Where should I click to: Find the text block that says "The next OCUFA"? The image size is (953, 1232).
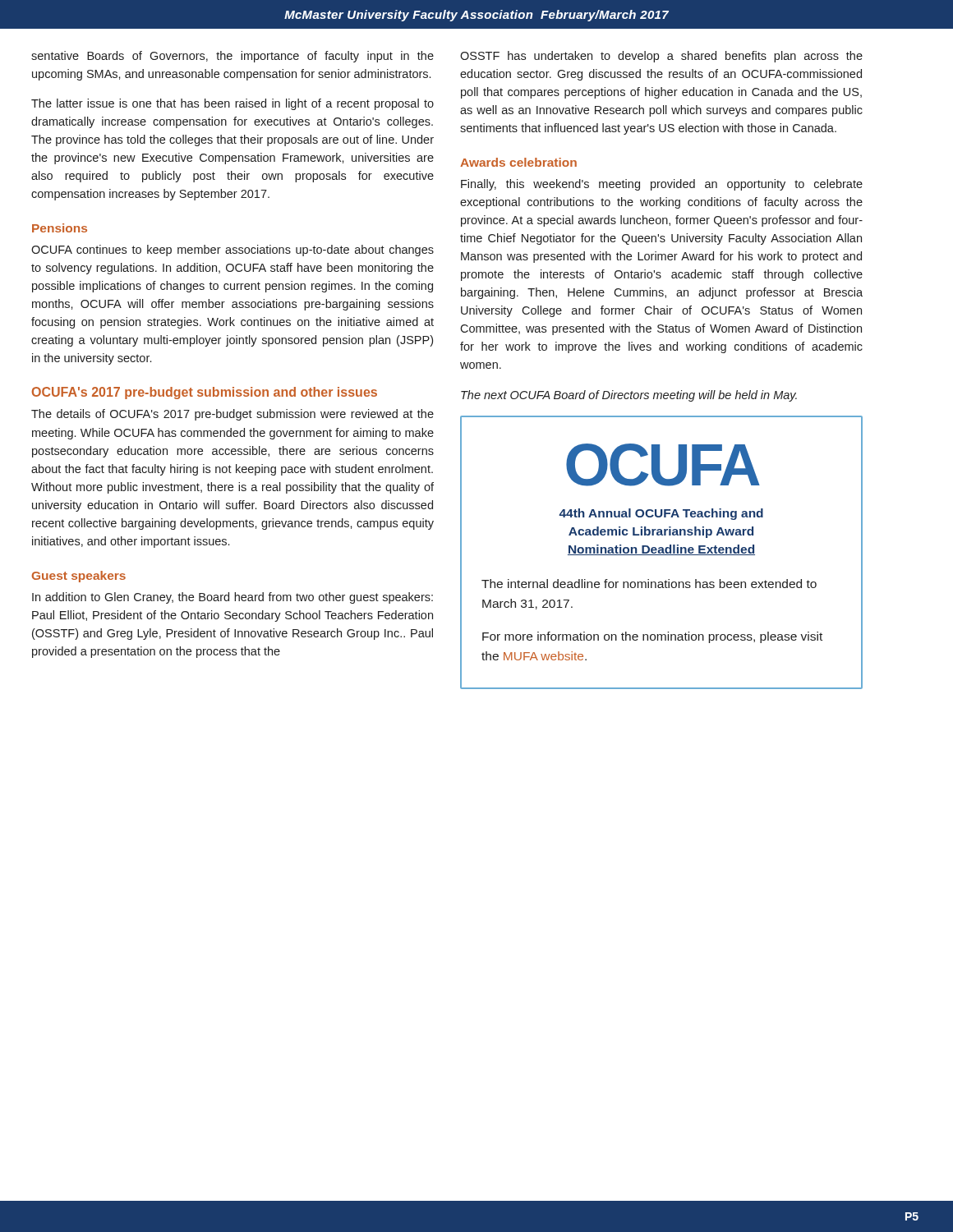click(x=629, y=395)
